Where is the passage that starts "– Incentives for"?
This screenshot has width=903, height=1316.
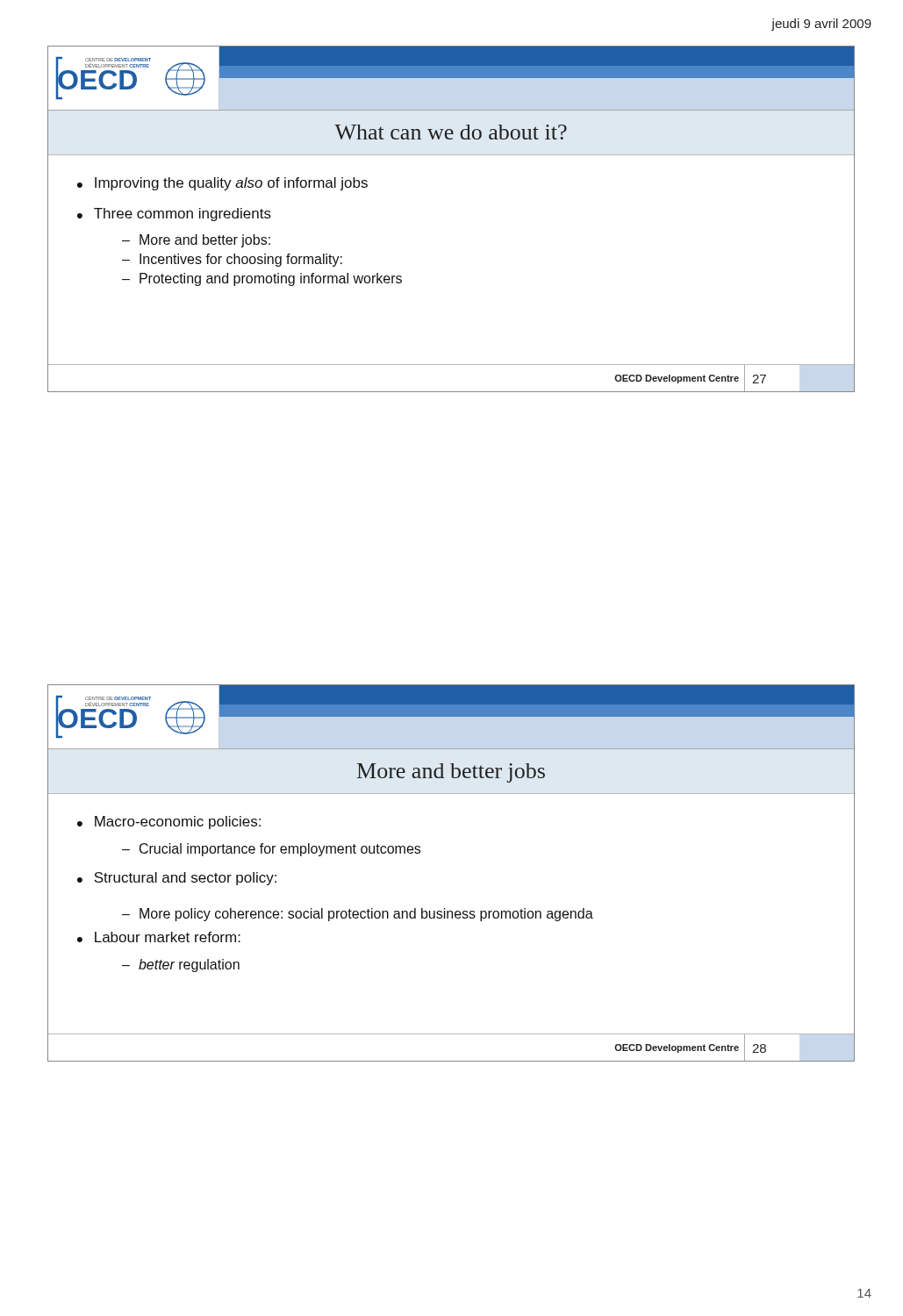pyautogui.click(x=233, y=260)
